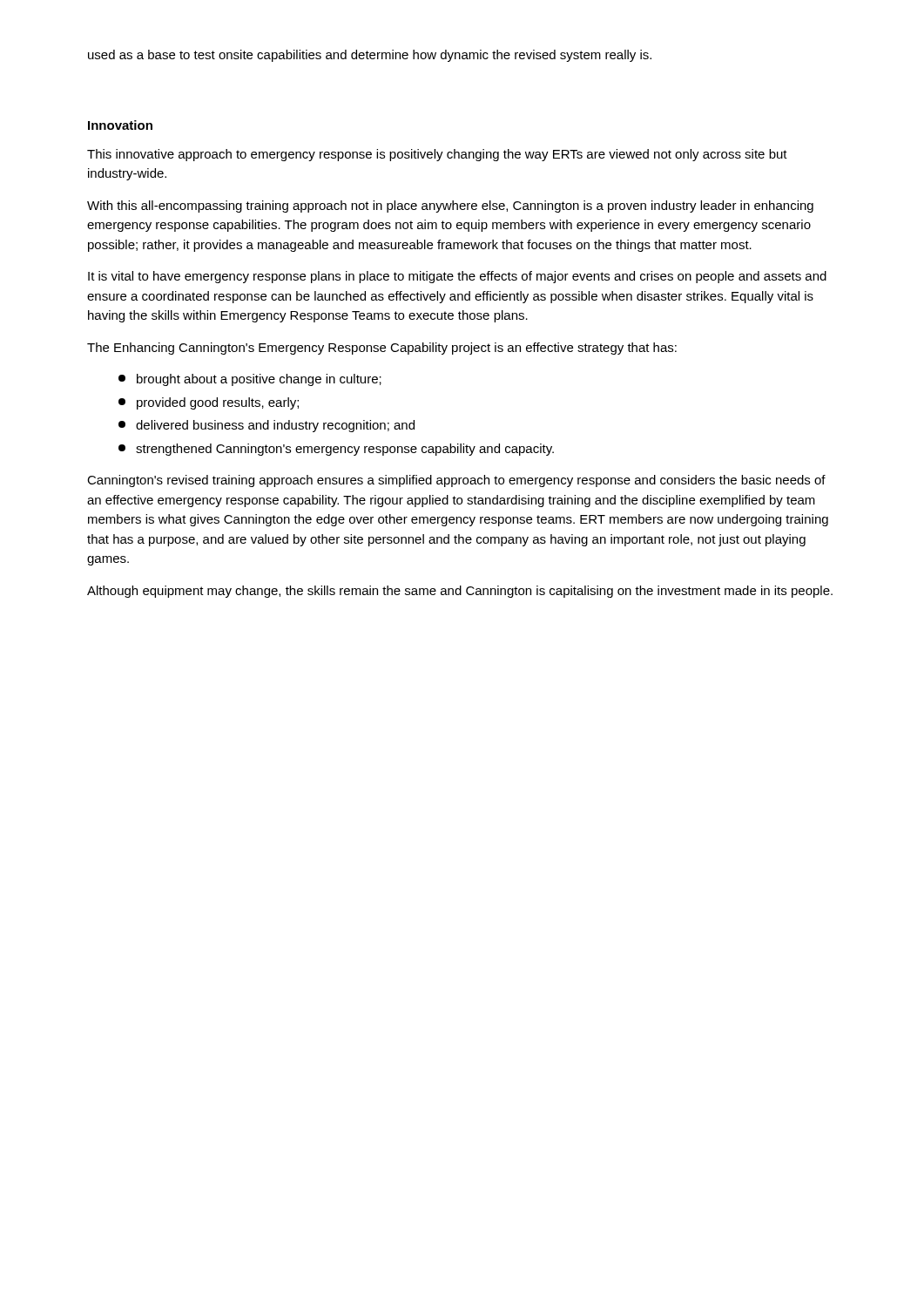Click on the passage starting "delivered business and industry"
Screen dimensions: 1307x924
[x=267, y=425]
